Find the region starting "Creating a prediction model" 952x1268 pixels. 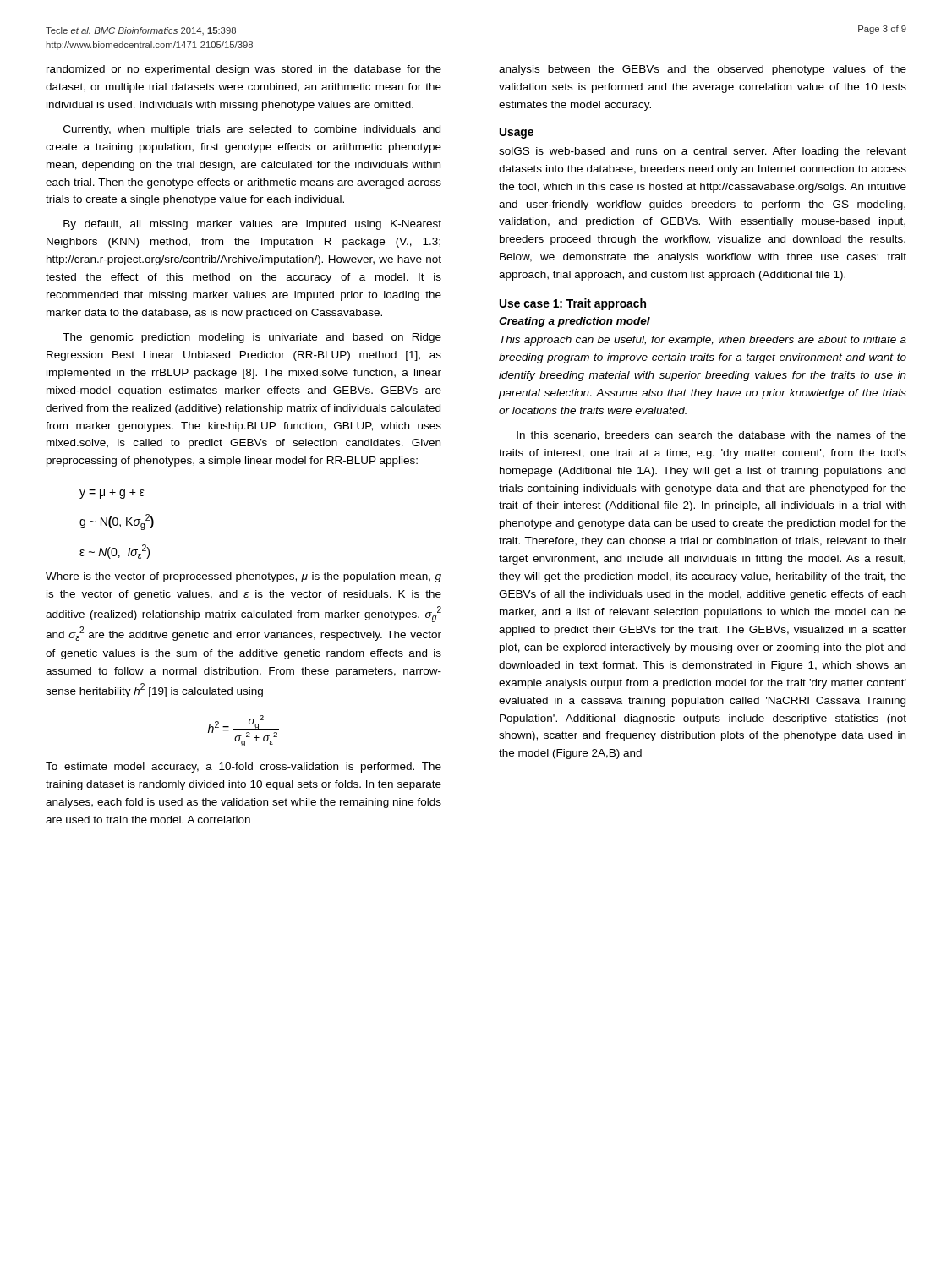[574, 321]
